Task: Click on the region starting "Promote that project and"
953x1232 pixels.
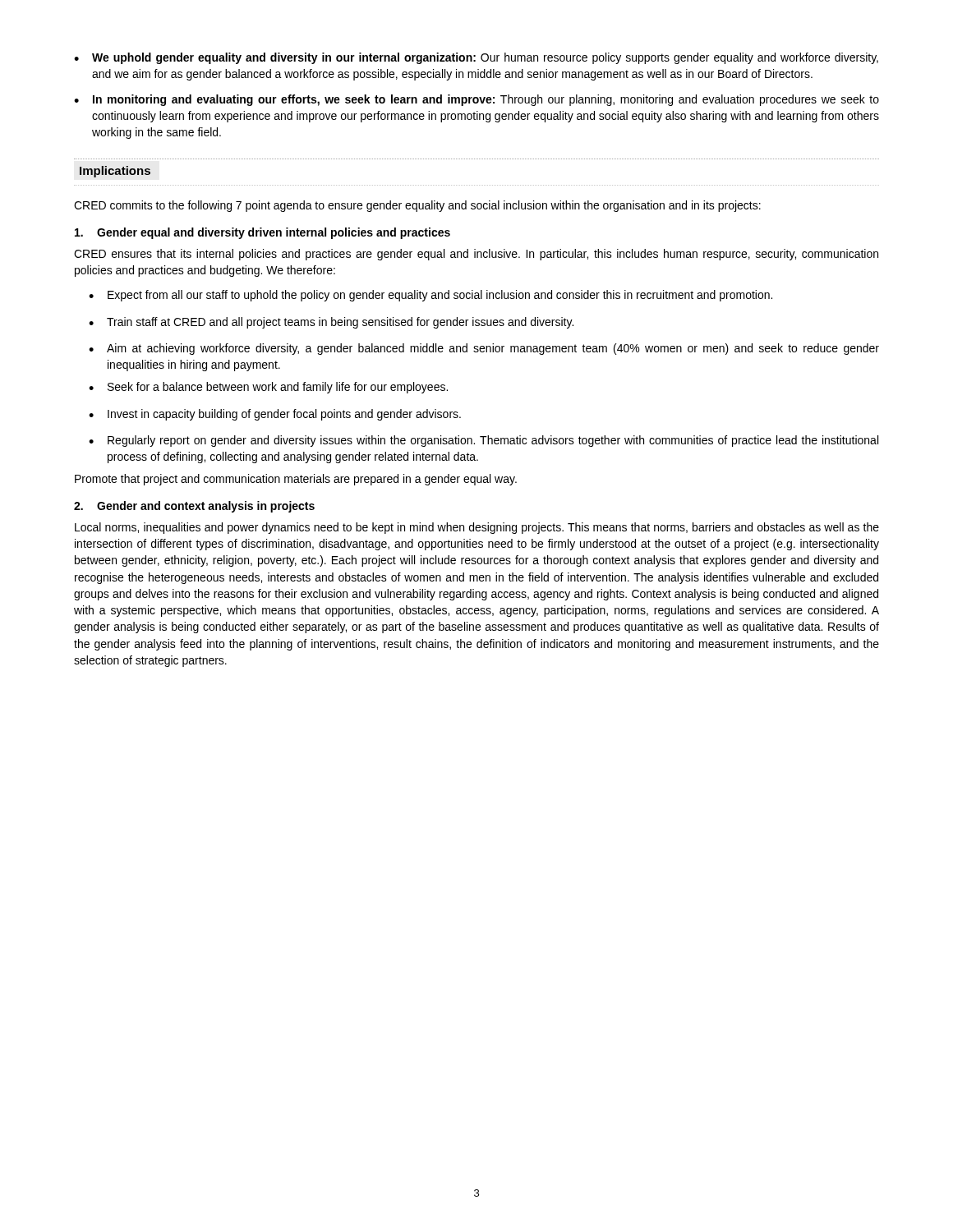Action: tap(476, 479)
